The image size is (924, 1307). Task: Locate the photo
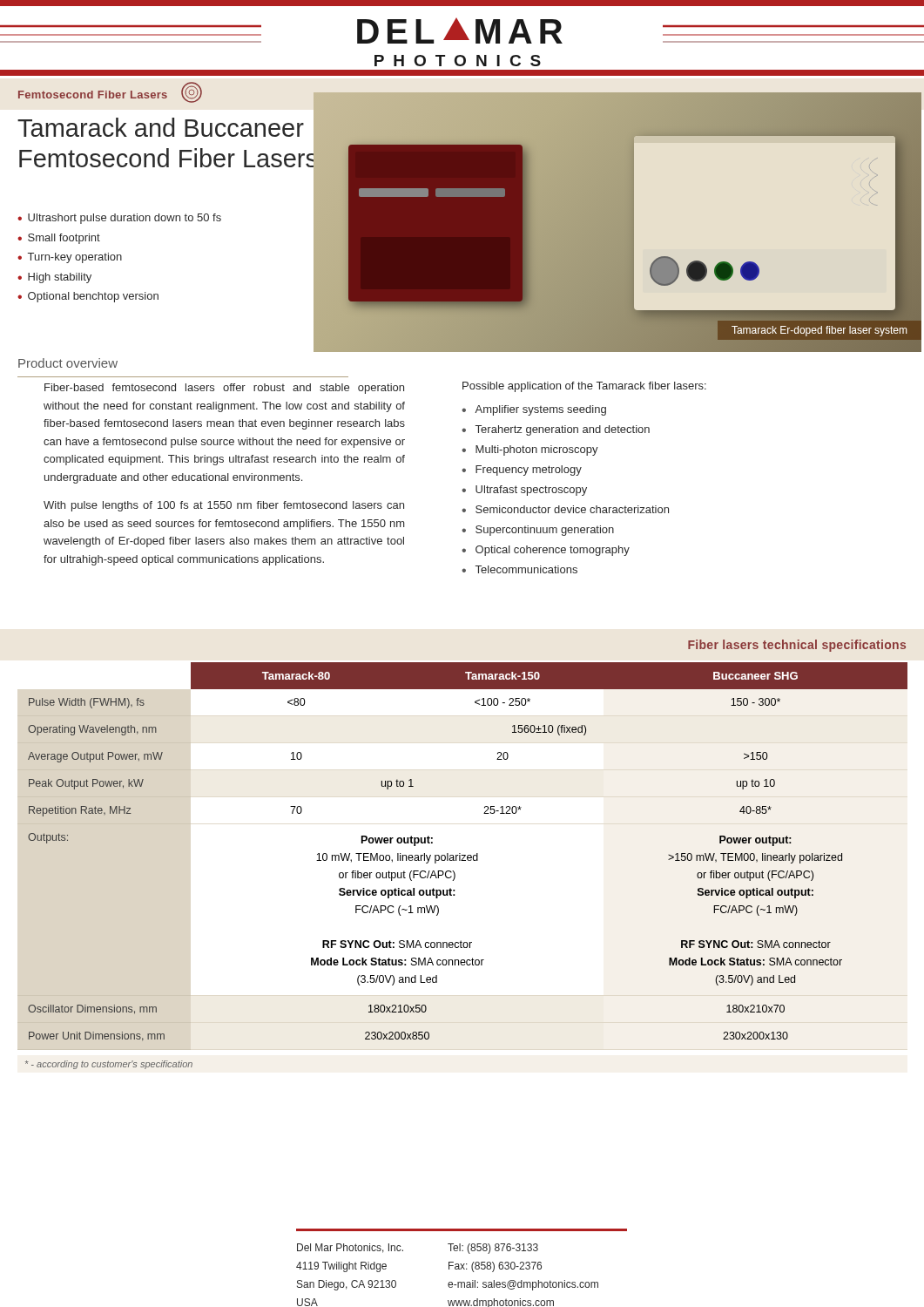[x=617, y=222]
